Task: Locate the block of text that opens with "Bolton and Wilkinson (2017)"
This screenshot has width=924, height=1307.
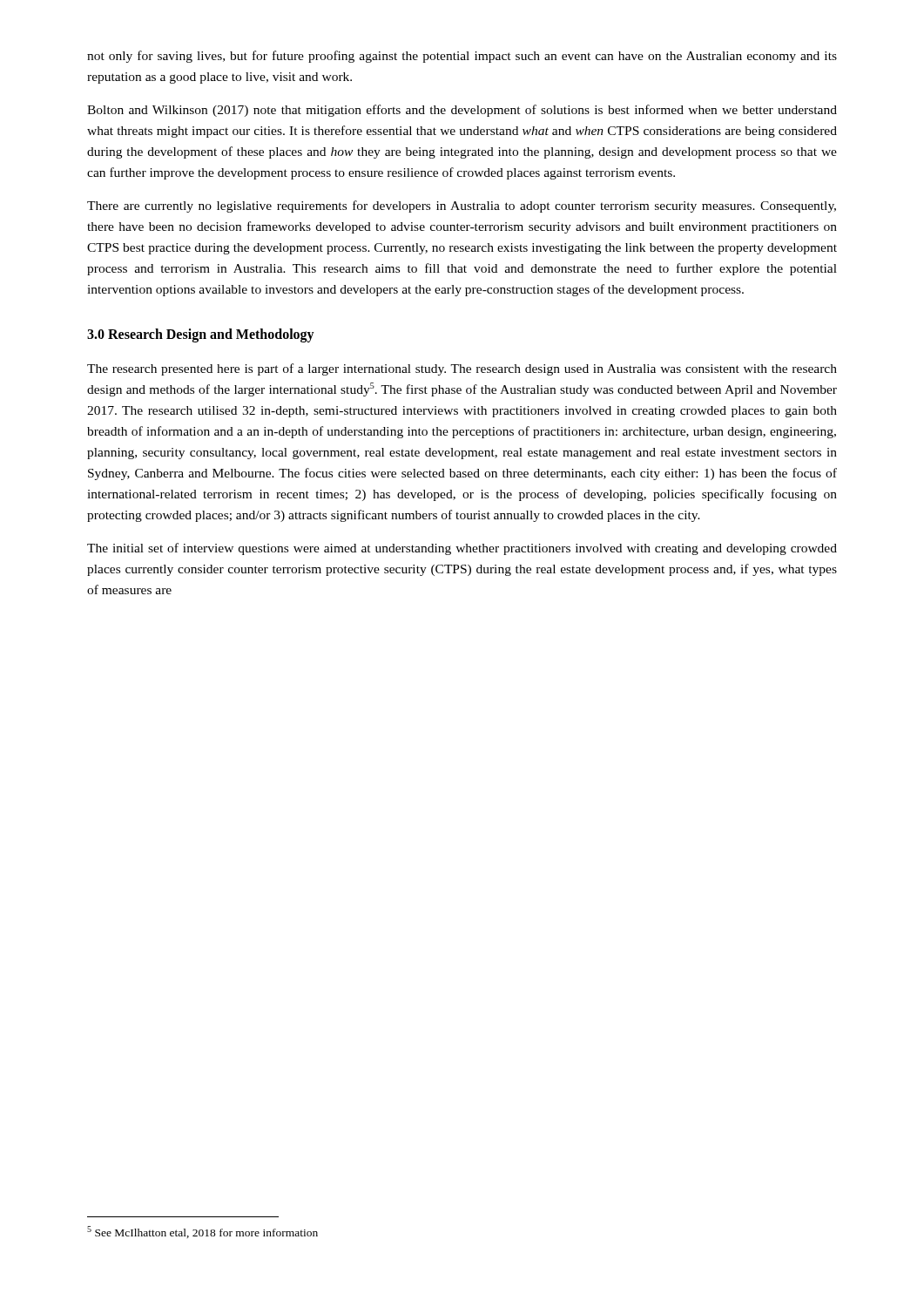Action: pos(462,141)
